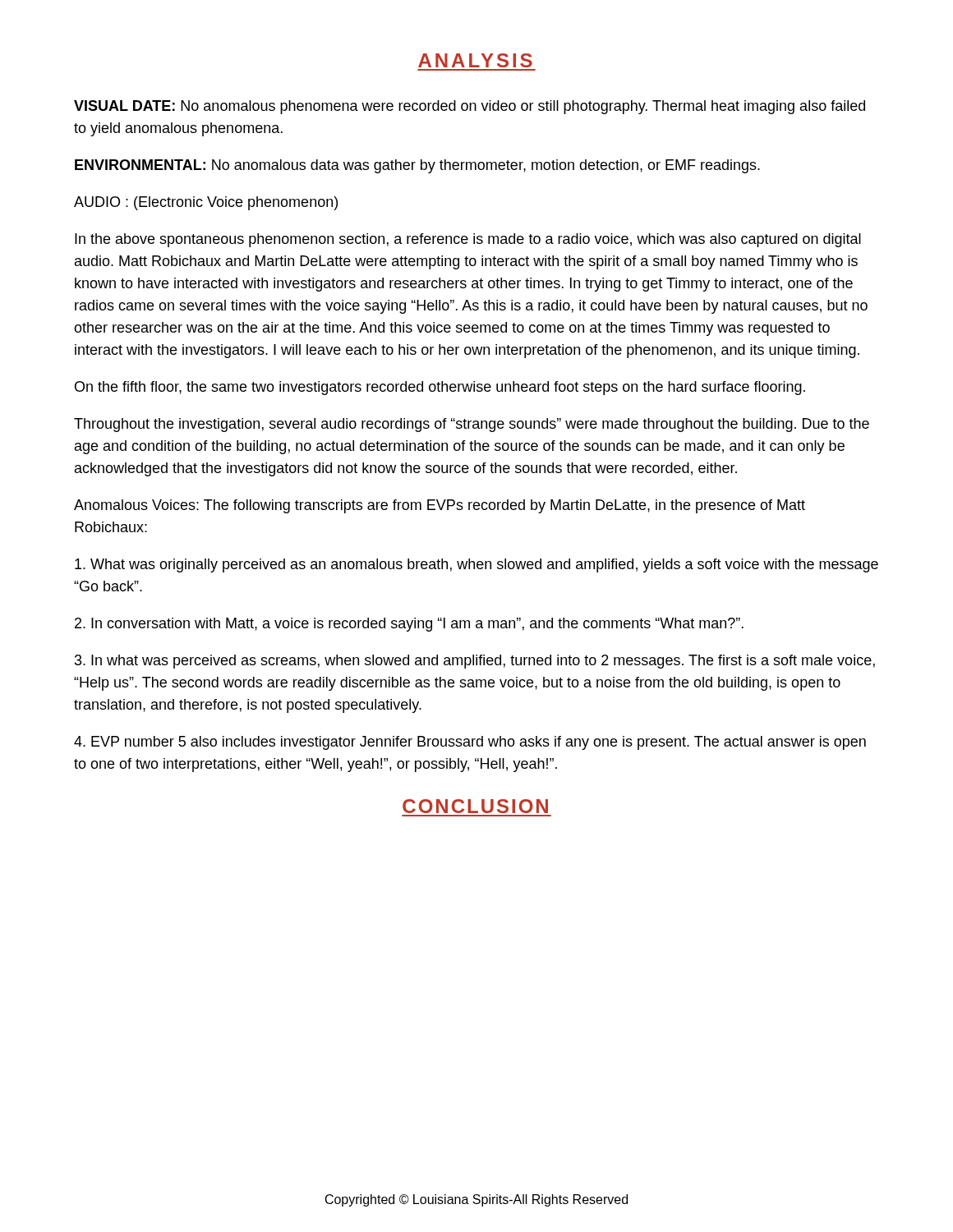This screenshot has width=953, height=1232.
Task: Navigate to the region starting "Anomalous Voices: The following transcripts are"
Action: click(x=440, y=516)
